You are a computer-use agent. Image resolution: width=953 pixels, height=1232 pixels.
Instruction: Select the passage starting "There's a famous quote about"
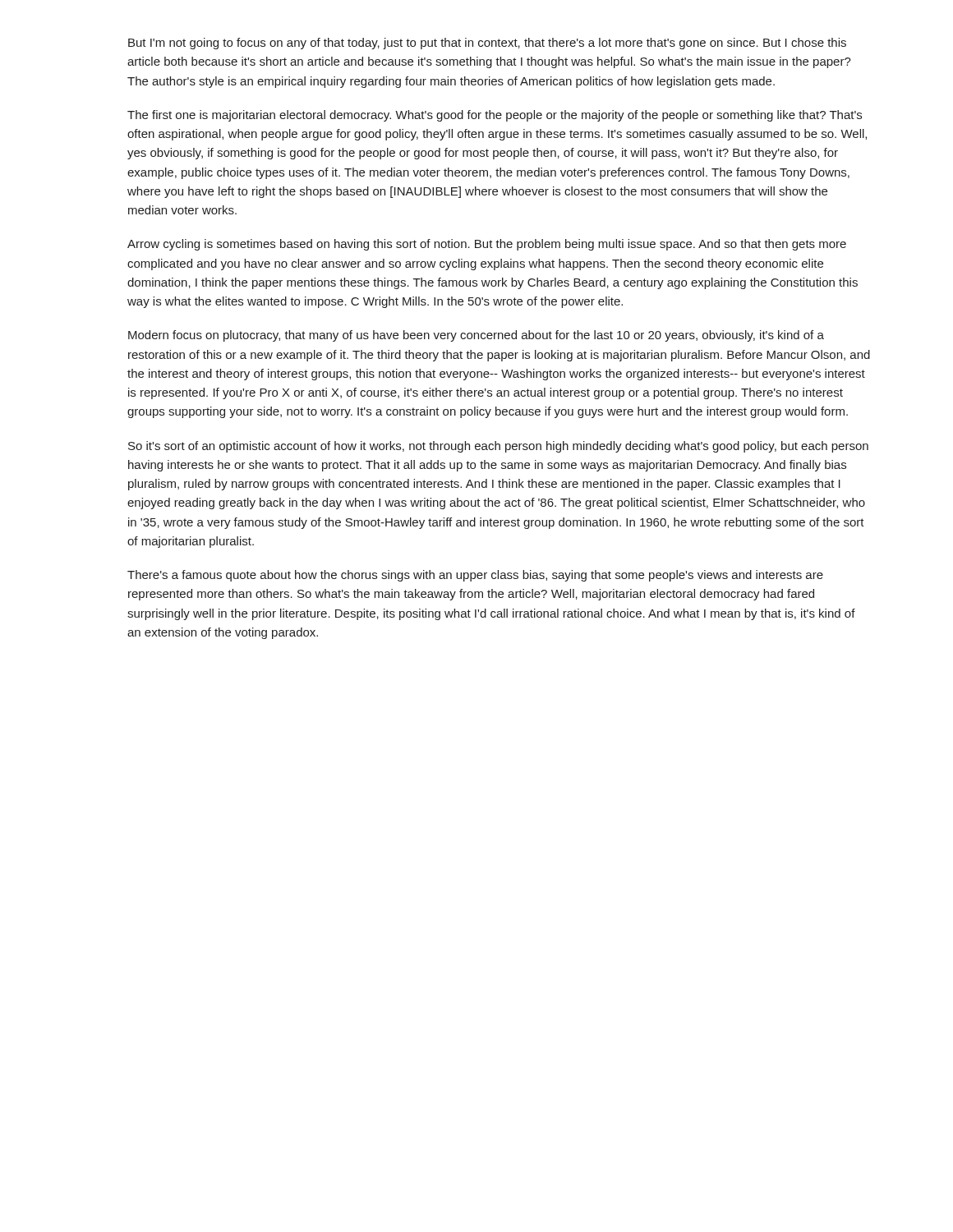(491, 603)
